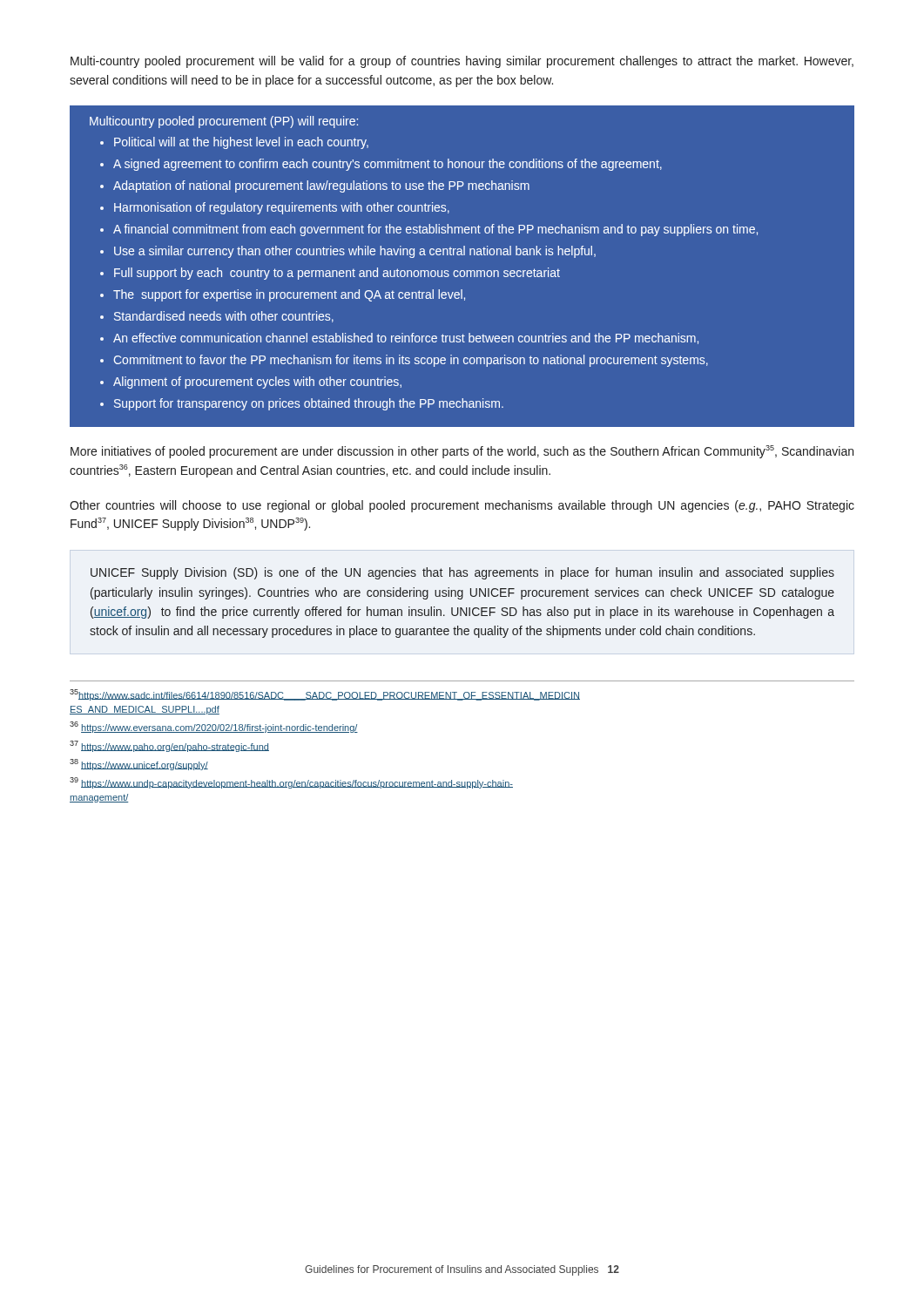Image resolution: width=924 pixels, height=1307 pixels.
Task: Locate the list item with the text "Support for transparency on prices obtained through the"
Action: pos(309,404)
